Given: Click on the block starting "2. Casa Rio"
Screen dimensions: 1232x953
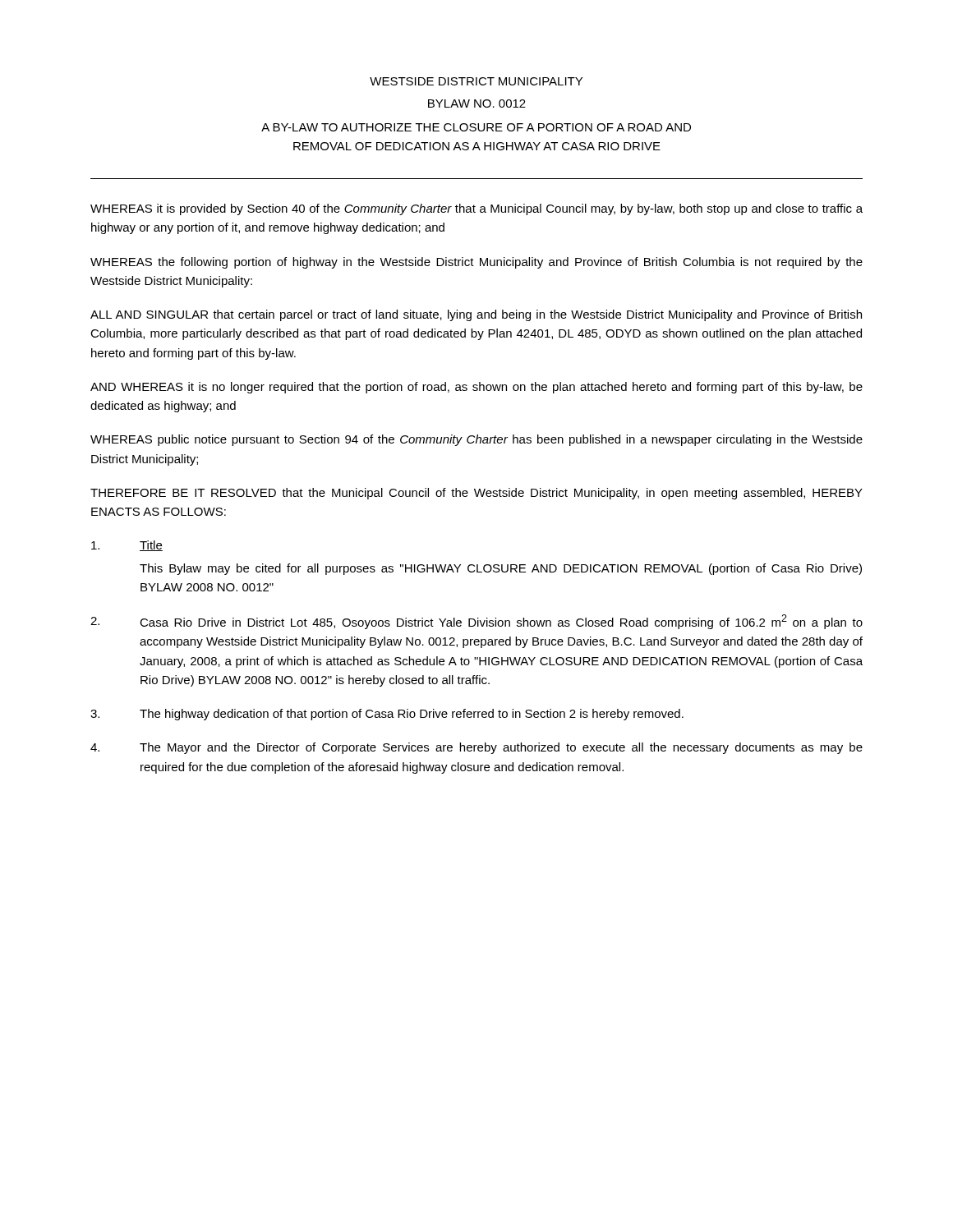Looking at the screenshot, I should point(476,650).
